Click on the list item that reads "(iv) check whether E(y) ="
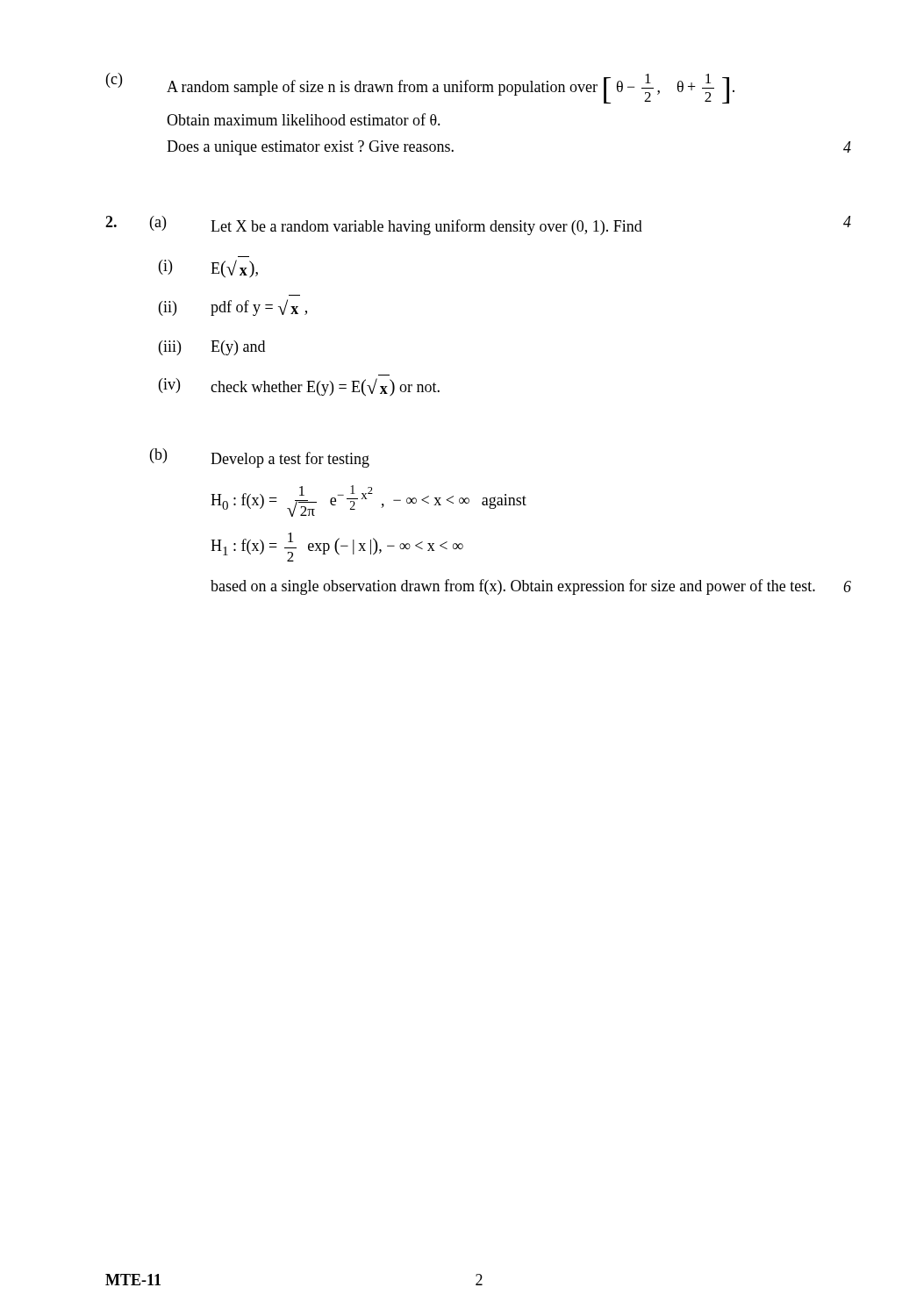 [x=299, y=387]
